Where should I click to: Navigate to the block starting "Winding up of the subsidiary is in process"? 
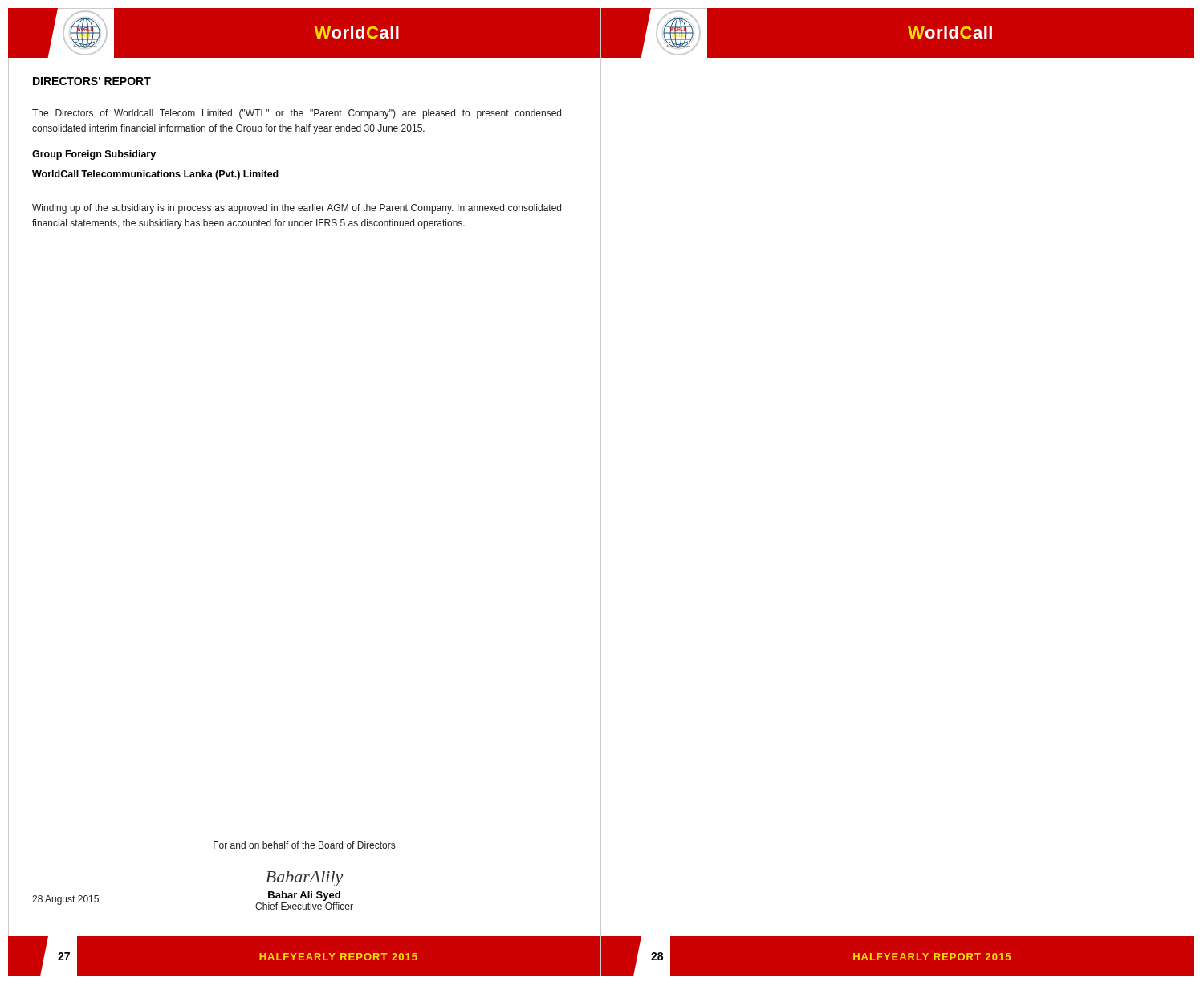tap(297, 216)
